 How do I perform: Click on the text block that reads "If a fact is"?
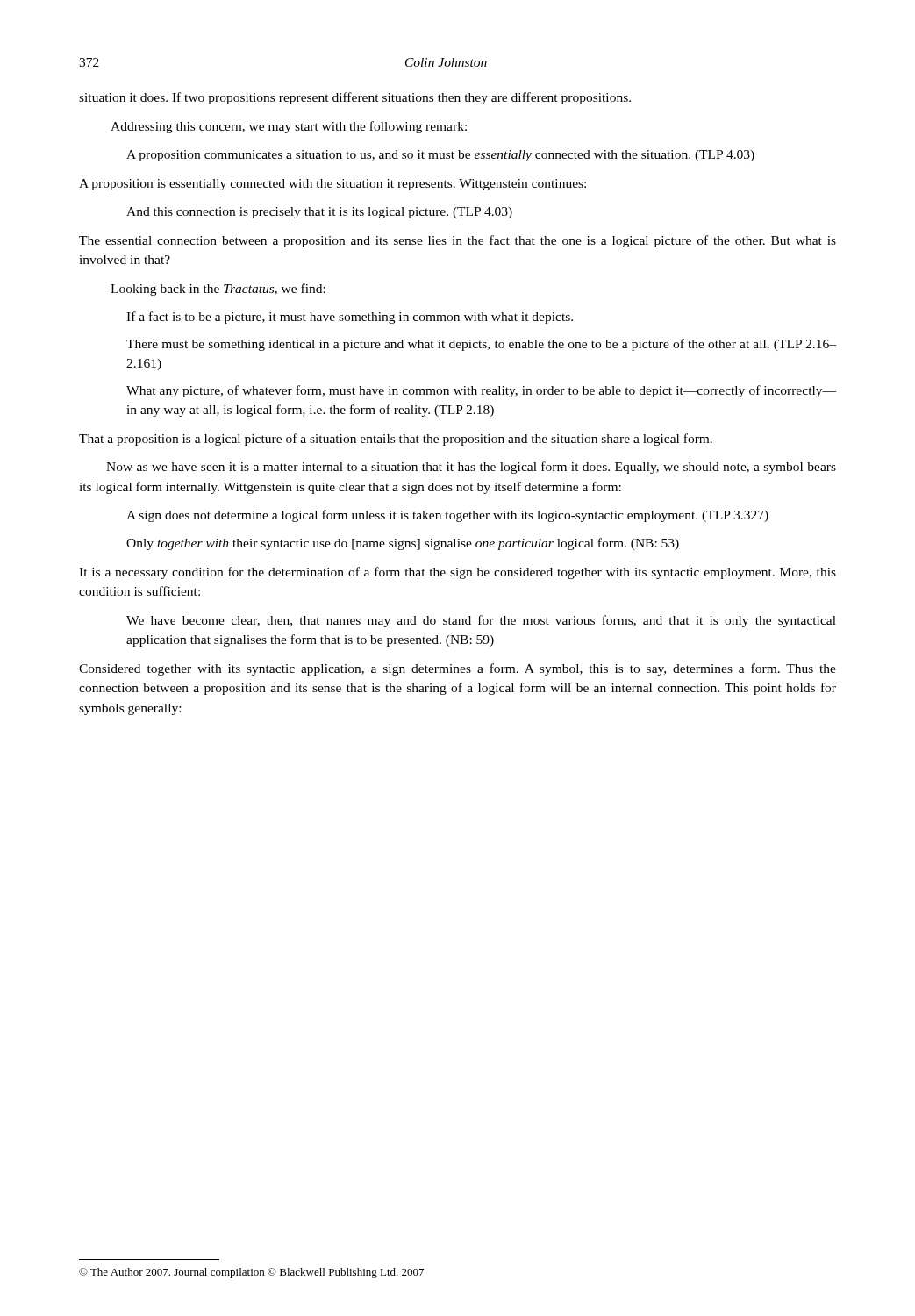pos(350,318)
